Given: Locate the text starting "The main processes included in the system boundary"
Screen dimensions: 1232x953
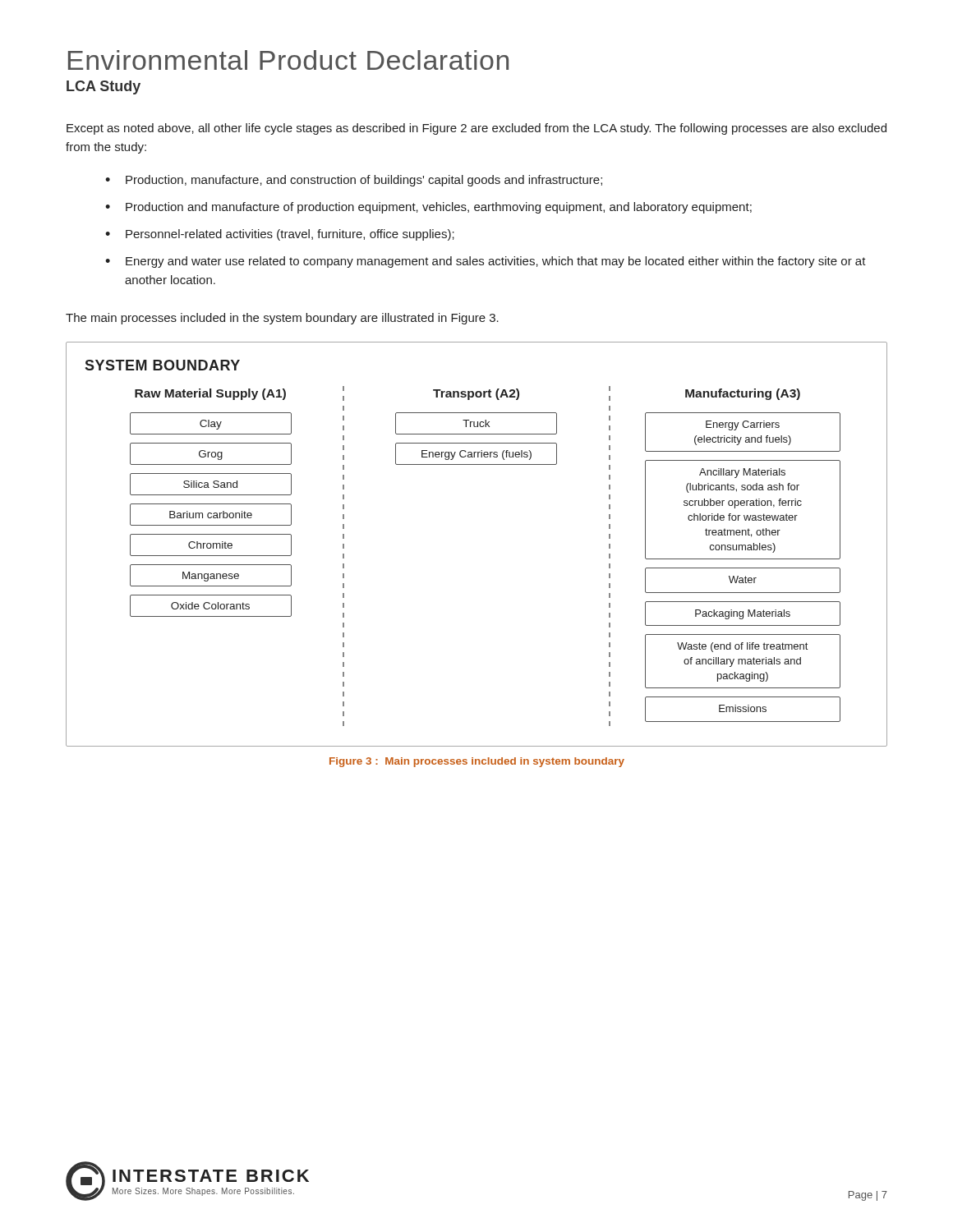Looking at the screenshot, I should point(283,317).
